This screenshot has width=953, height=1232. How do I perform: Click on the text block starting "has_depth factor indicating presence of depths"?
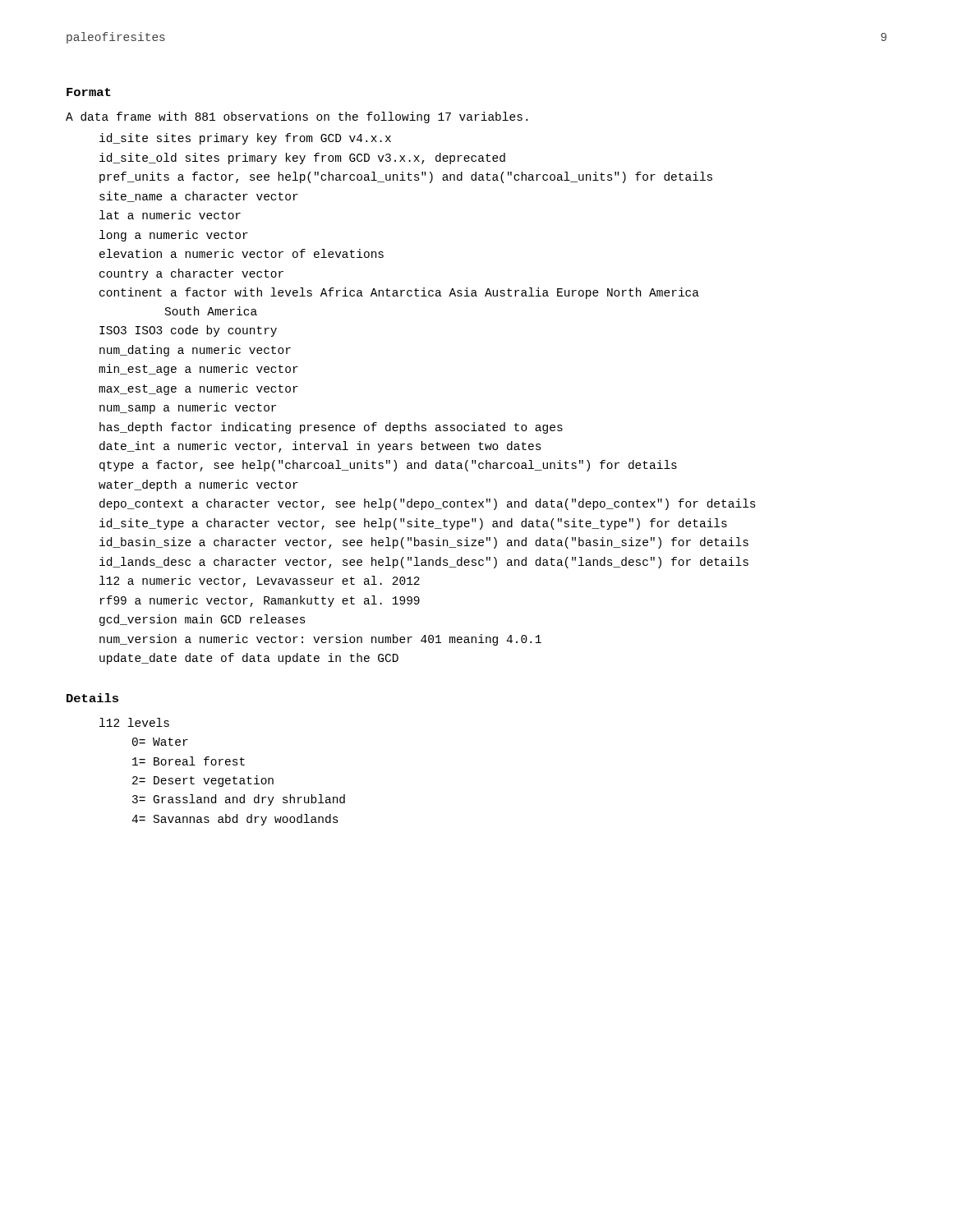pyautogui.click(x=331, y=428)
